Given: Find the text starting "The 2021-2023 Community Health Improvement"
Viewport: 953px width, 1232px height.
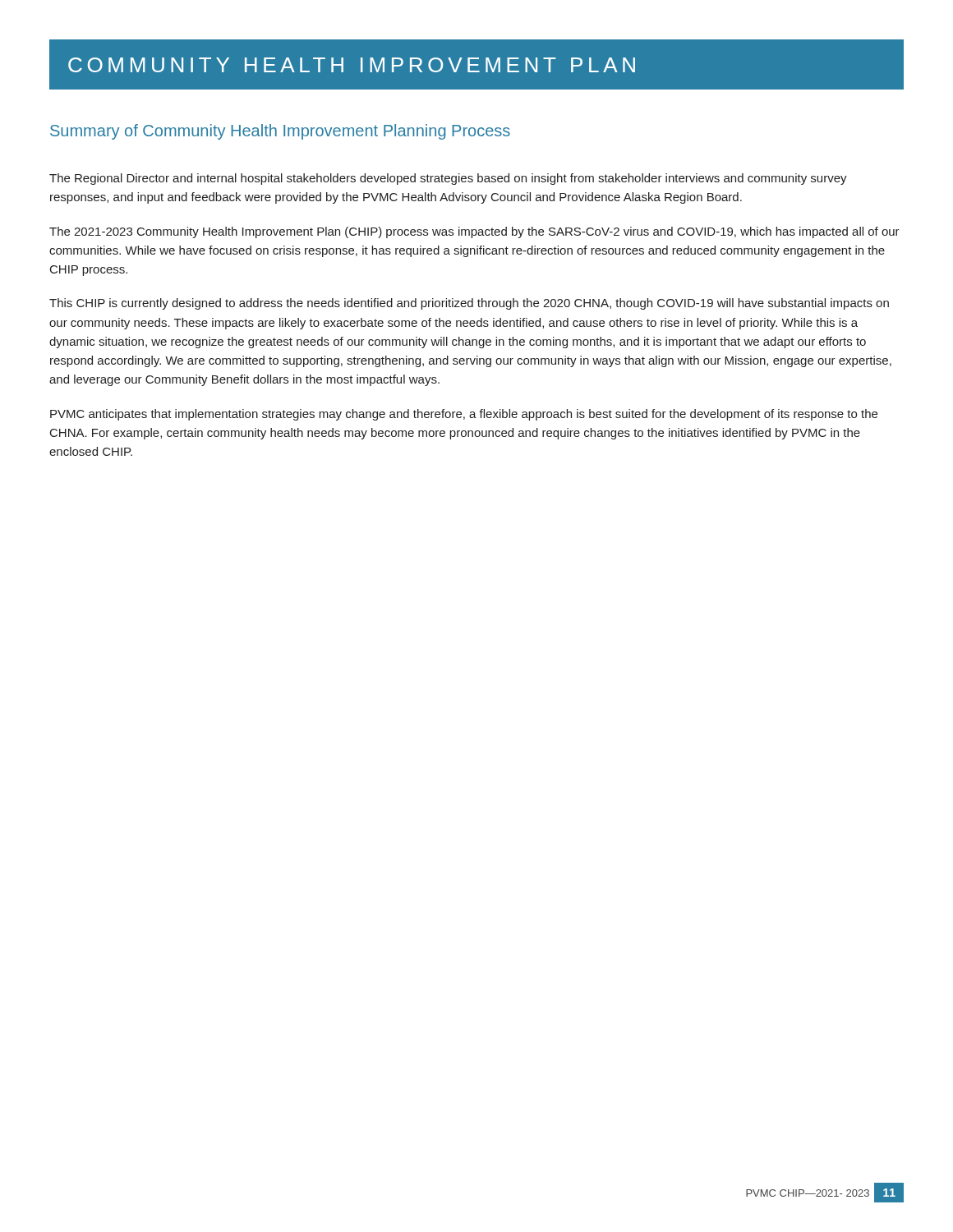Looking at the screenshot, I should (x=474, y=250).
